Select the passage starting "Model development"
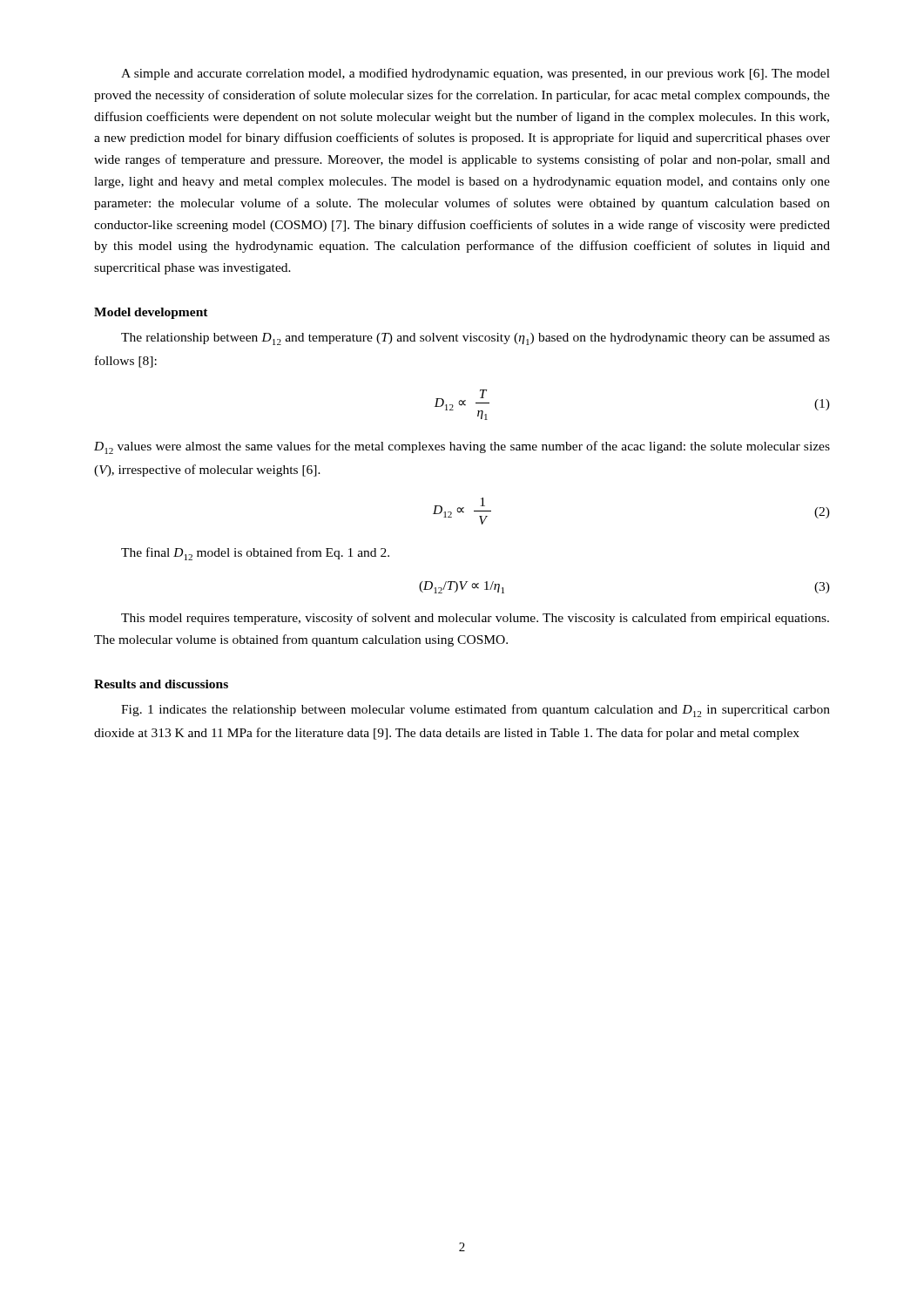Image resolution: width=924 pixels, height=1307 pixels. click(151, 313)
